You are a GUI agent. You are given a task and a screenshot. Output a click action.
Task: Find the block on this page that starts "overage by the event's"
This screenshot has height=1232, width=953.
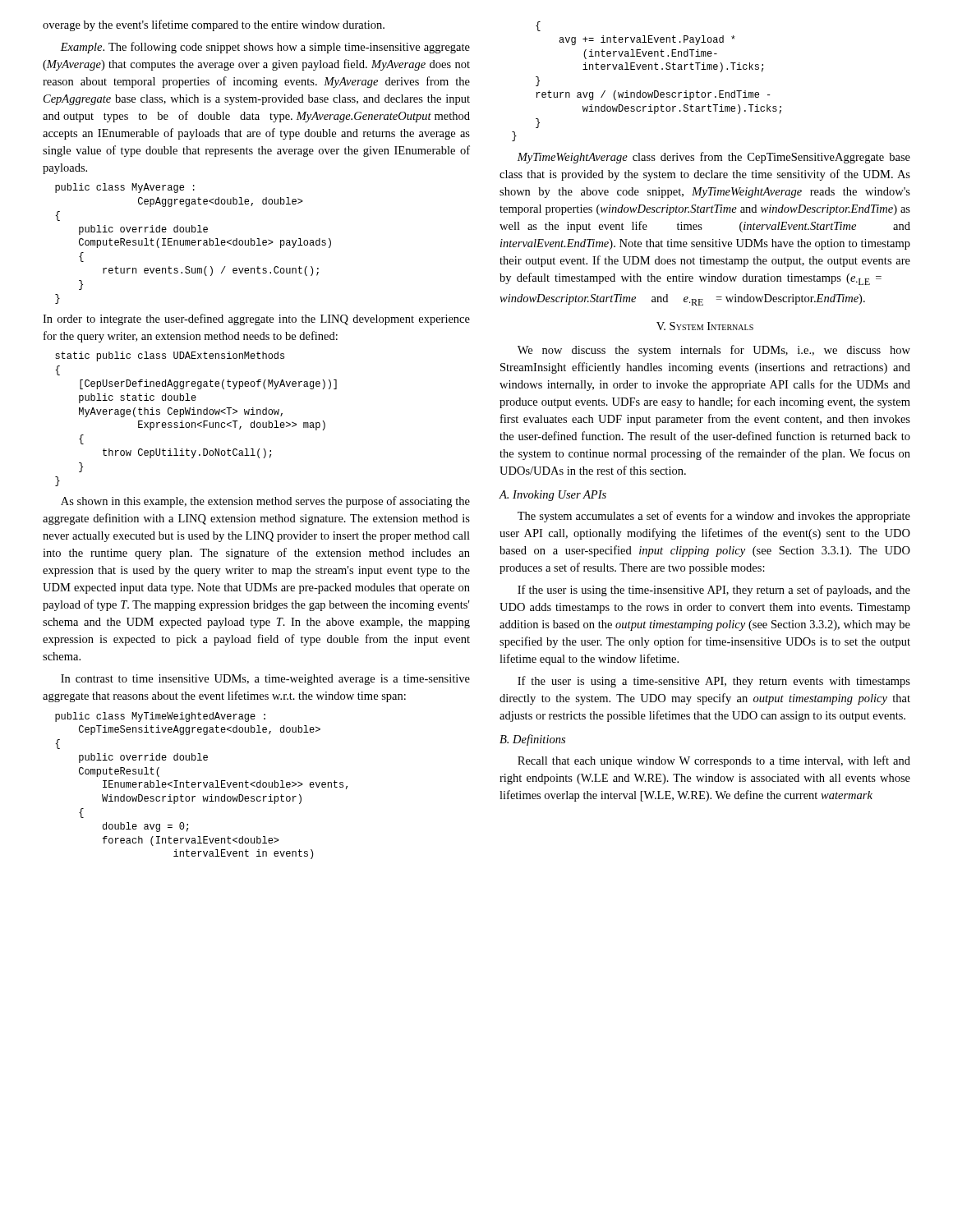click(x=256, y=97)
